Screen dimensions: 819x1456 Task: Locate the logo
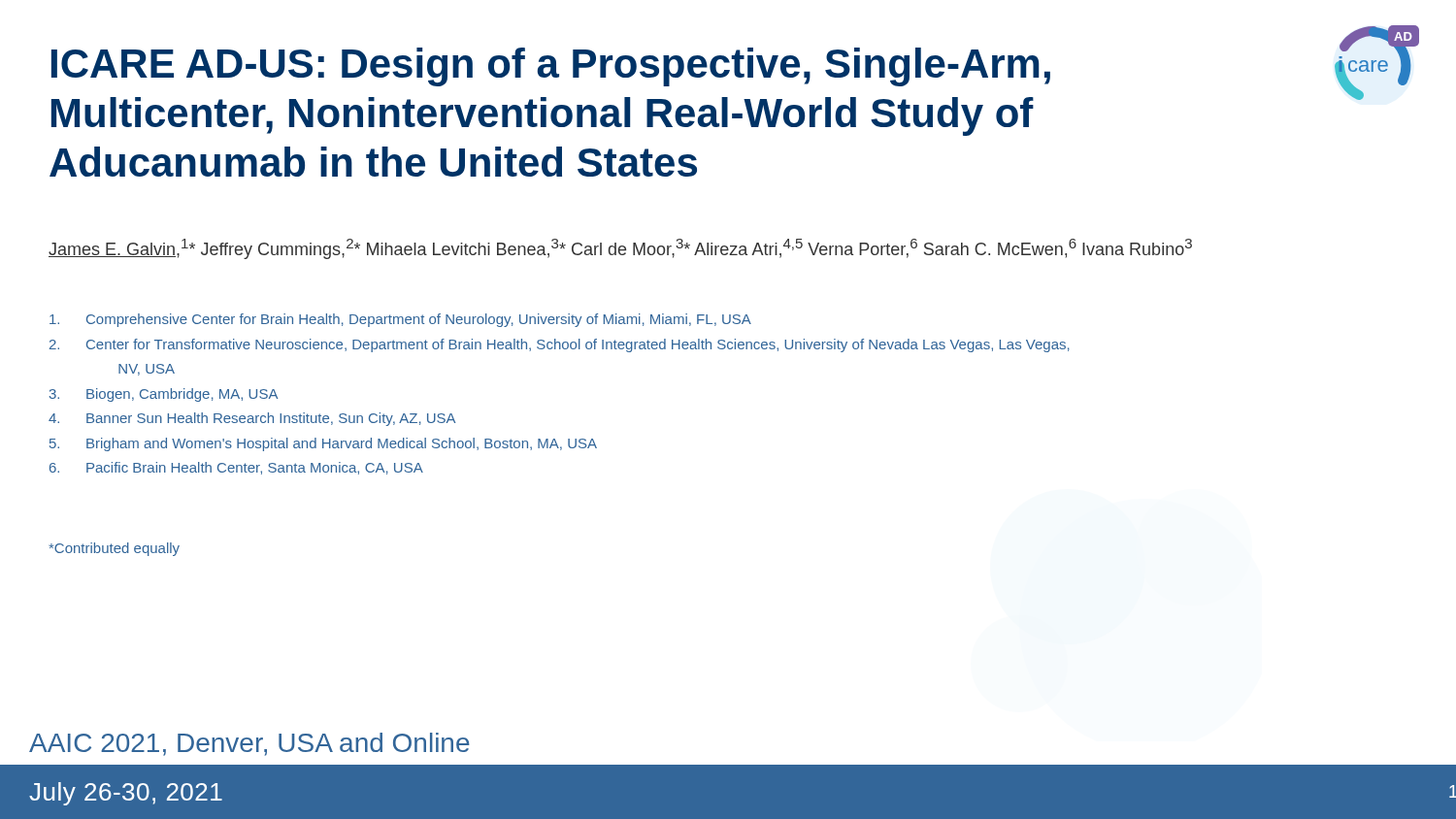tap(1374, 61)
